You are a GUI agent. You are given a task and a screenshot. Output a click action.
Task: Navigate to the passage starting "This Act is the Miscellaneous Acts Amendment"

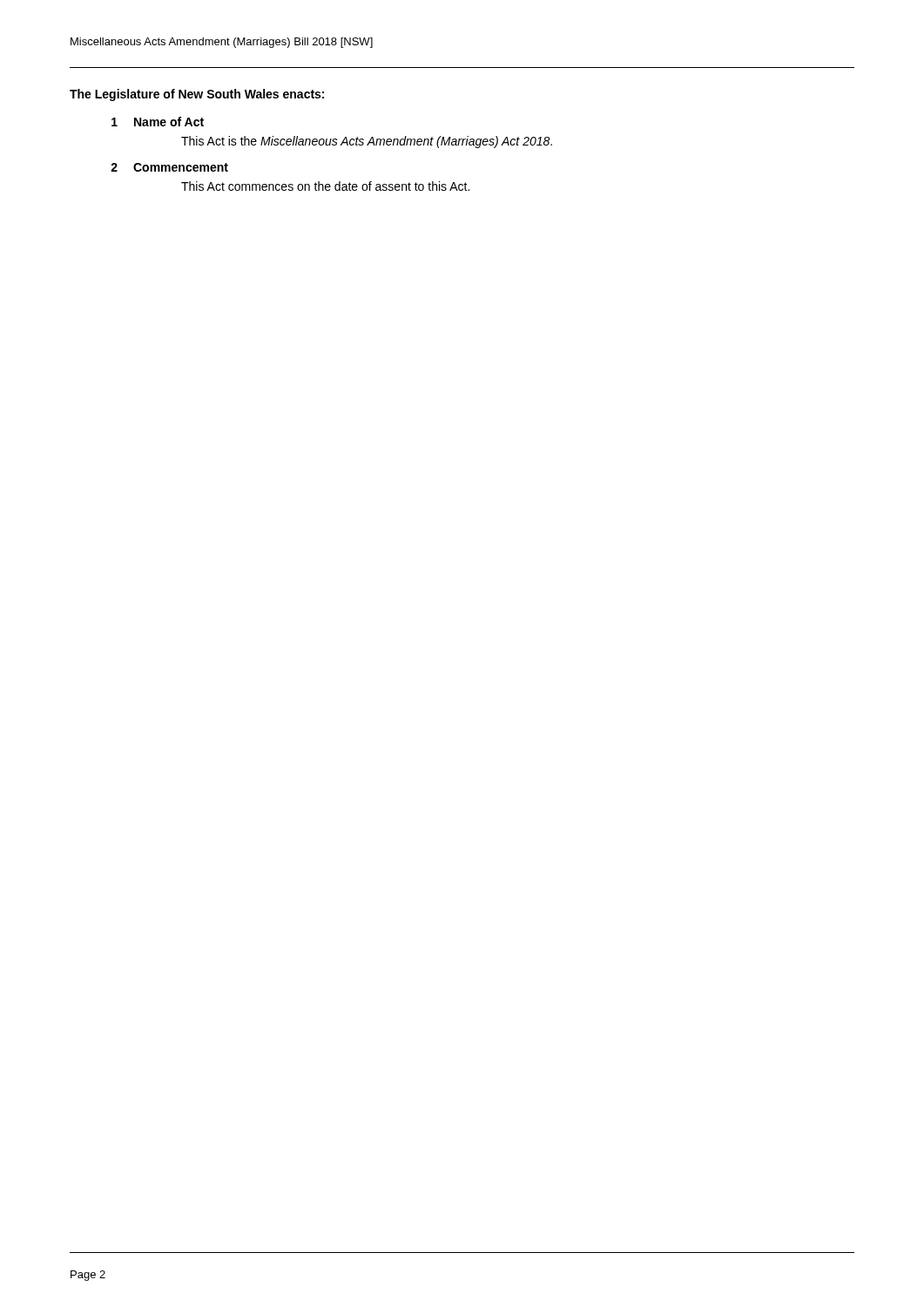367,141
